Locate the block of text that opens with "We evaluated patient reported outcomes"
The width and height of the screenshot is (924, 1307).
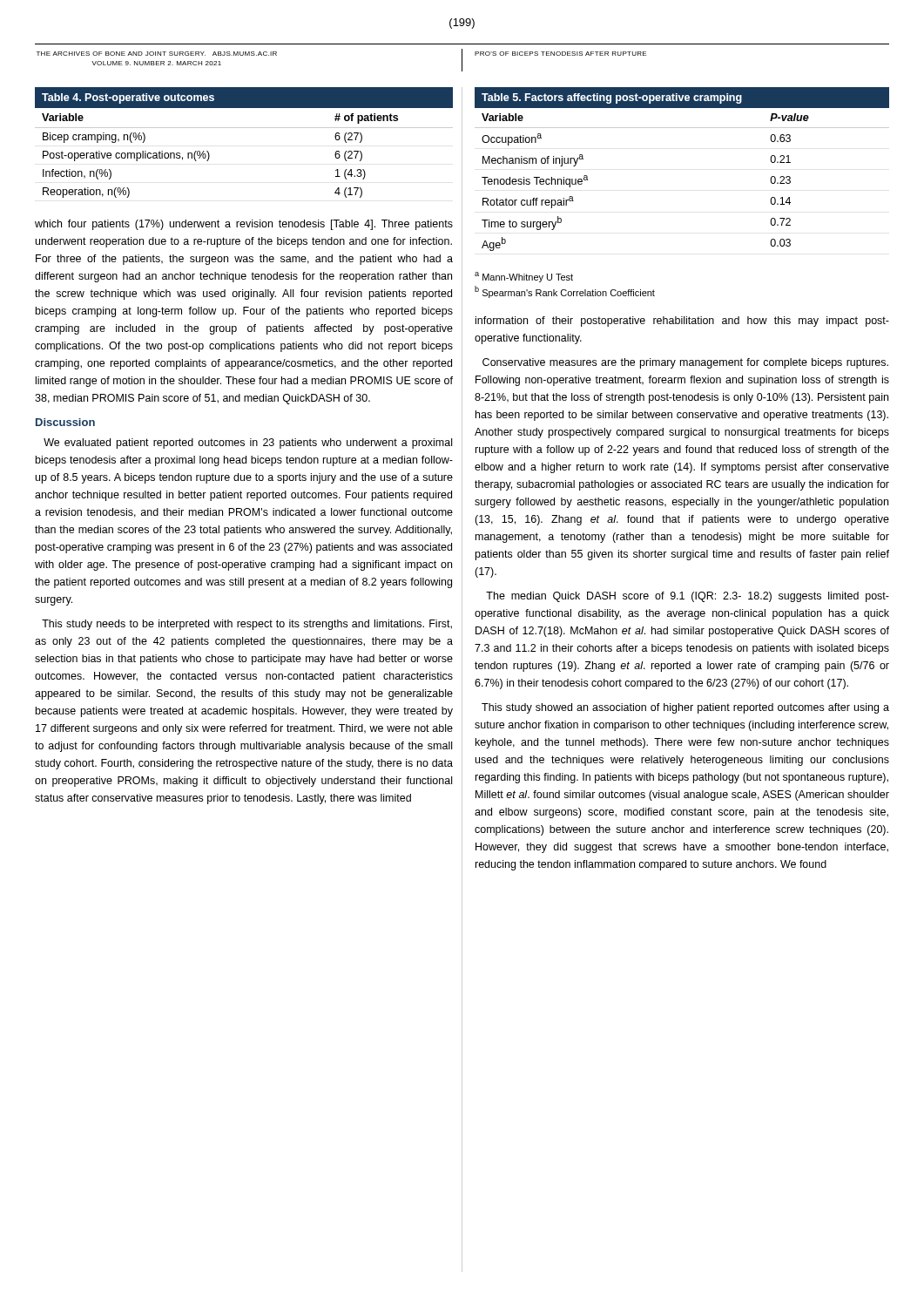click(x=244, y=521)
